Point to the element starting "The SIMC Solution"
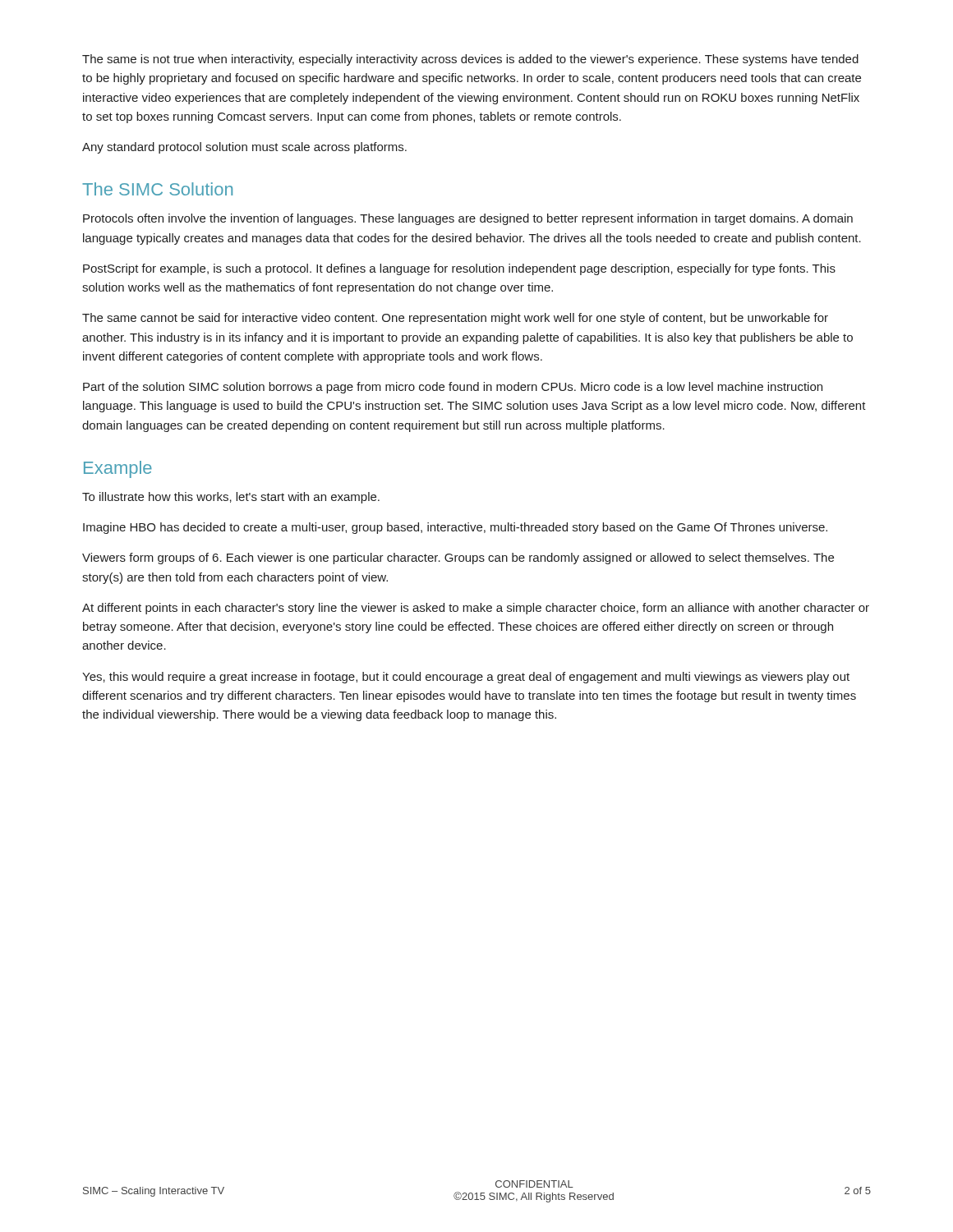Screen dimensions: 1232x953 158,190
